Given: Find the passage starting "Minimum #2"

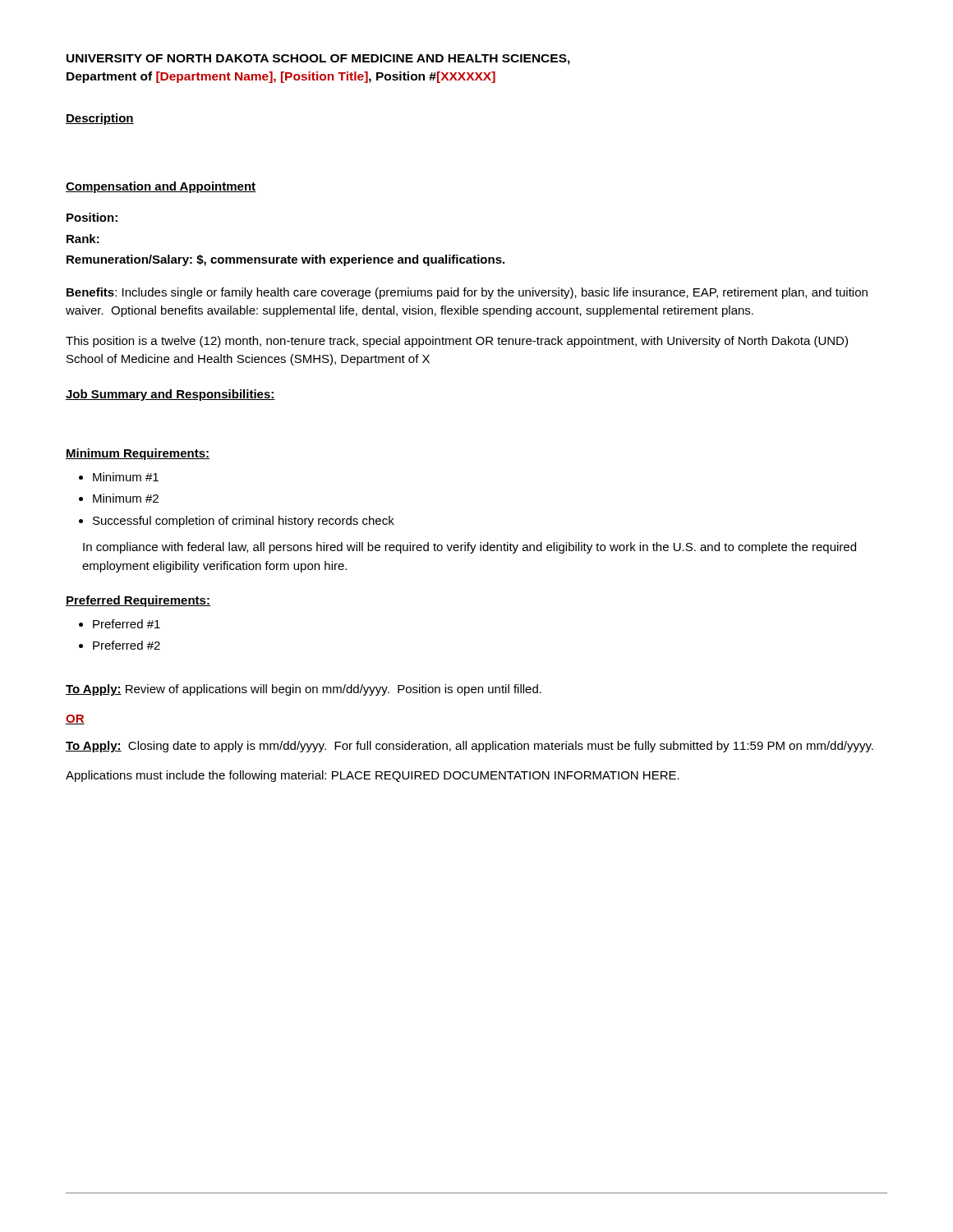Looking at the screenshot, I should [x=126, y=498].
